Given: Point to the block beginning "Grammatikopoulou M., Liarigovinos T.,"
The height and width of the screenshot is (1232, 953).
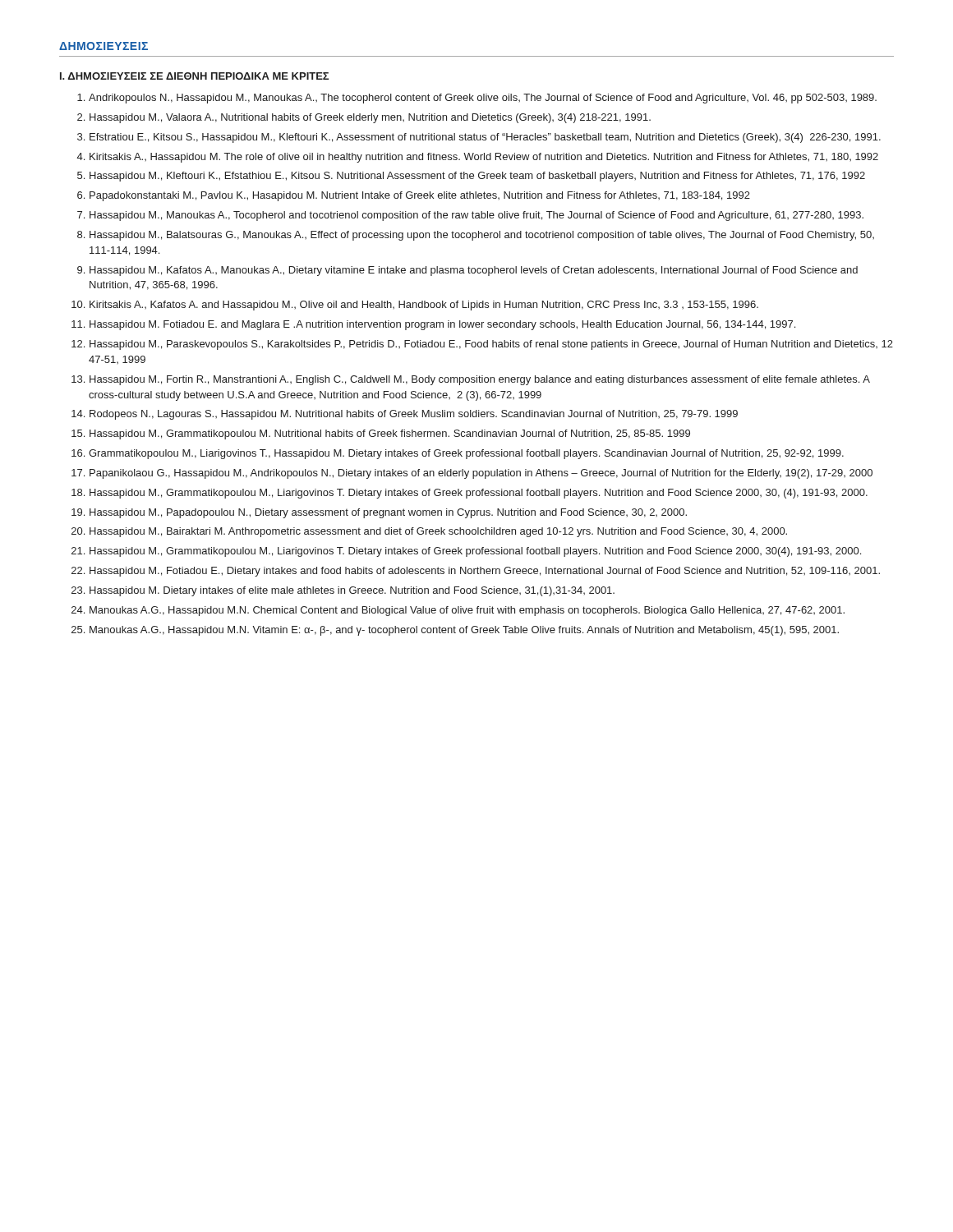Looking at the screenshot, I should 466,453.
